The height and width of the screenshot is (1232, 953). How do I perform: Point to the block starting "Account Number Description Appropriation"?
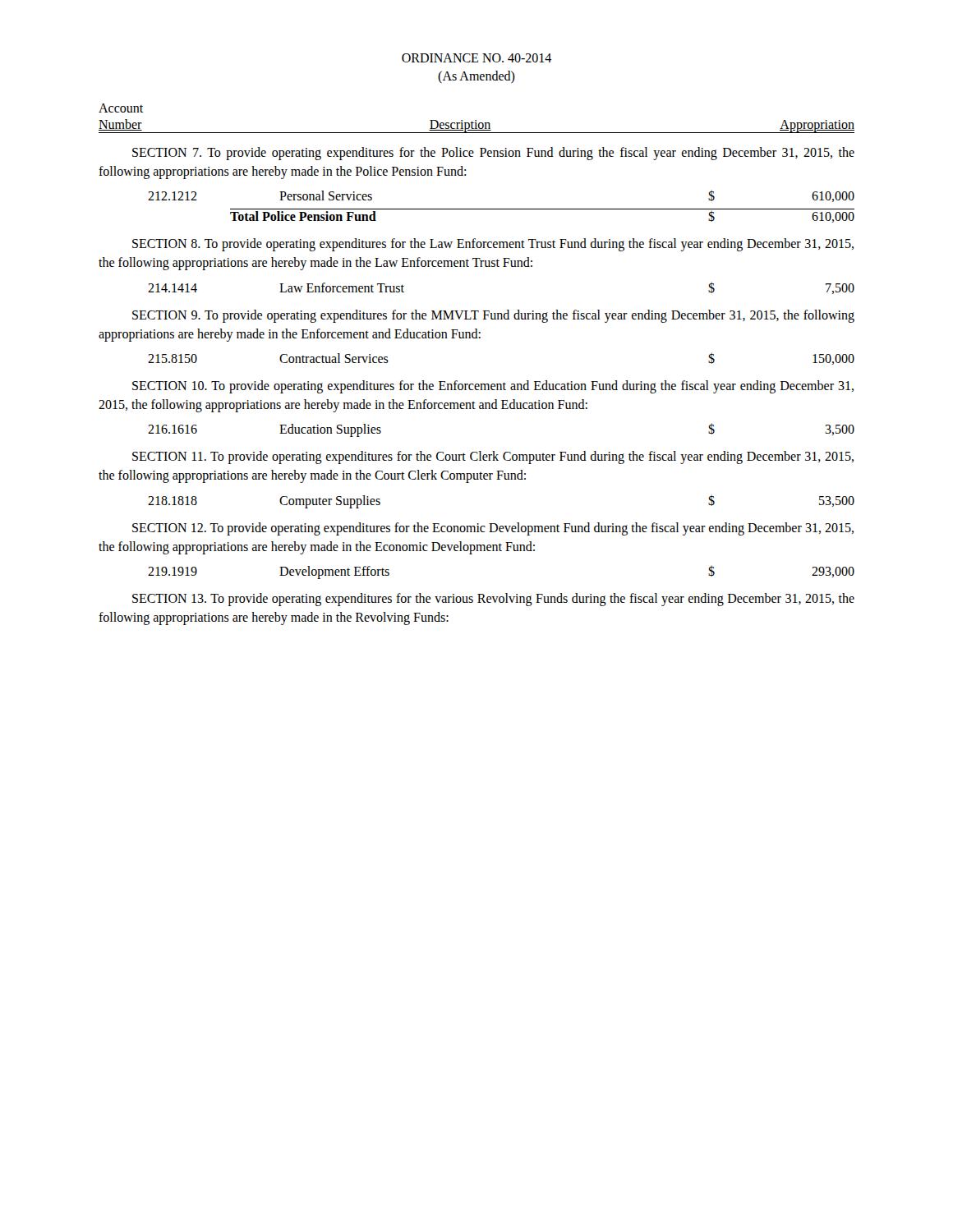(476, 117)
